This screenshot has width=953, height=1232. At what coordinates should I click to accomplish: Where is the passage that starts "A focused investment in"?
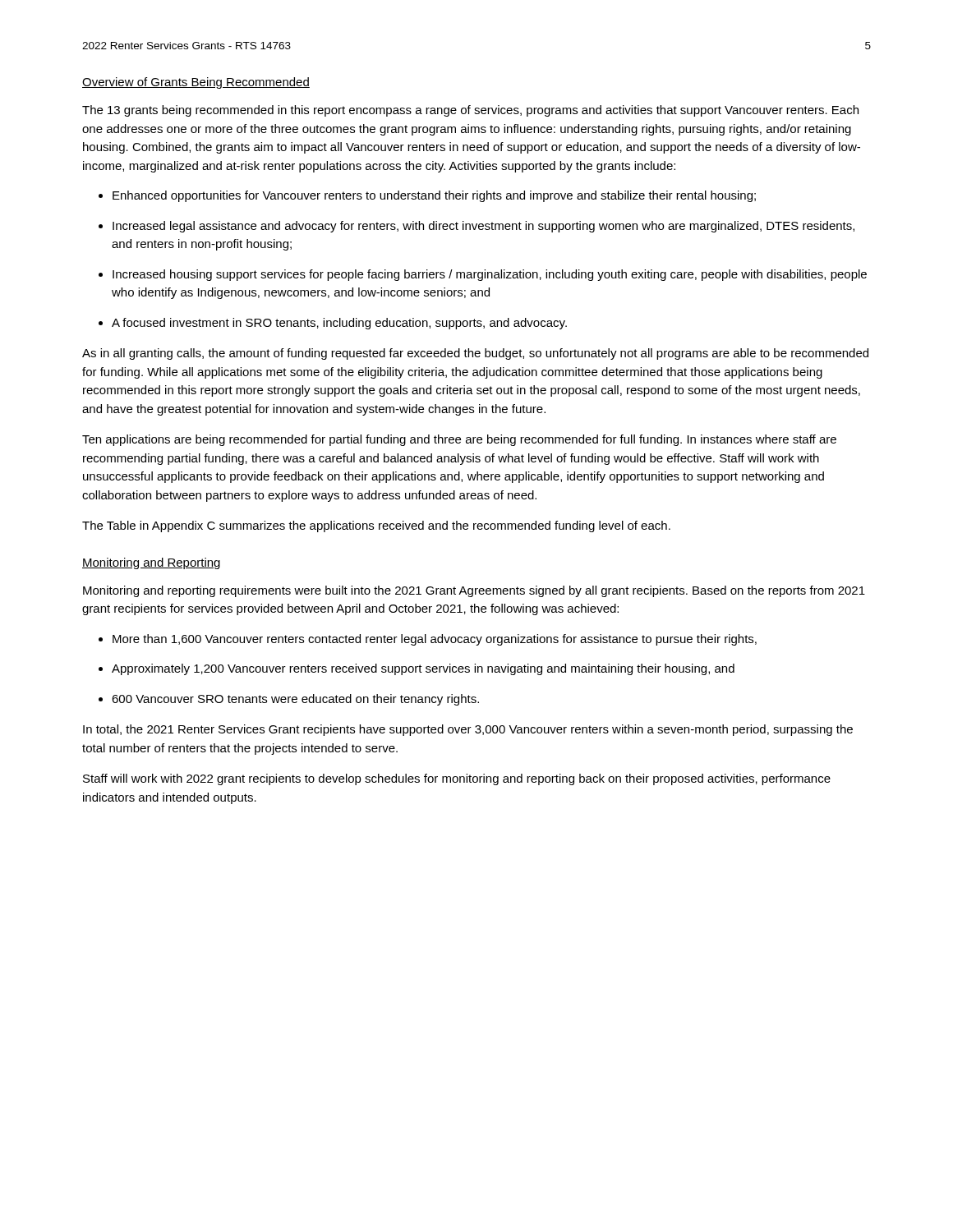[476, 323]
